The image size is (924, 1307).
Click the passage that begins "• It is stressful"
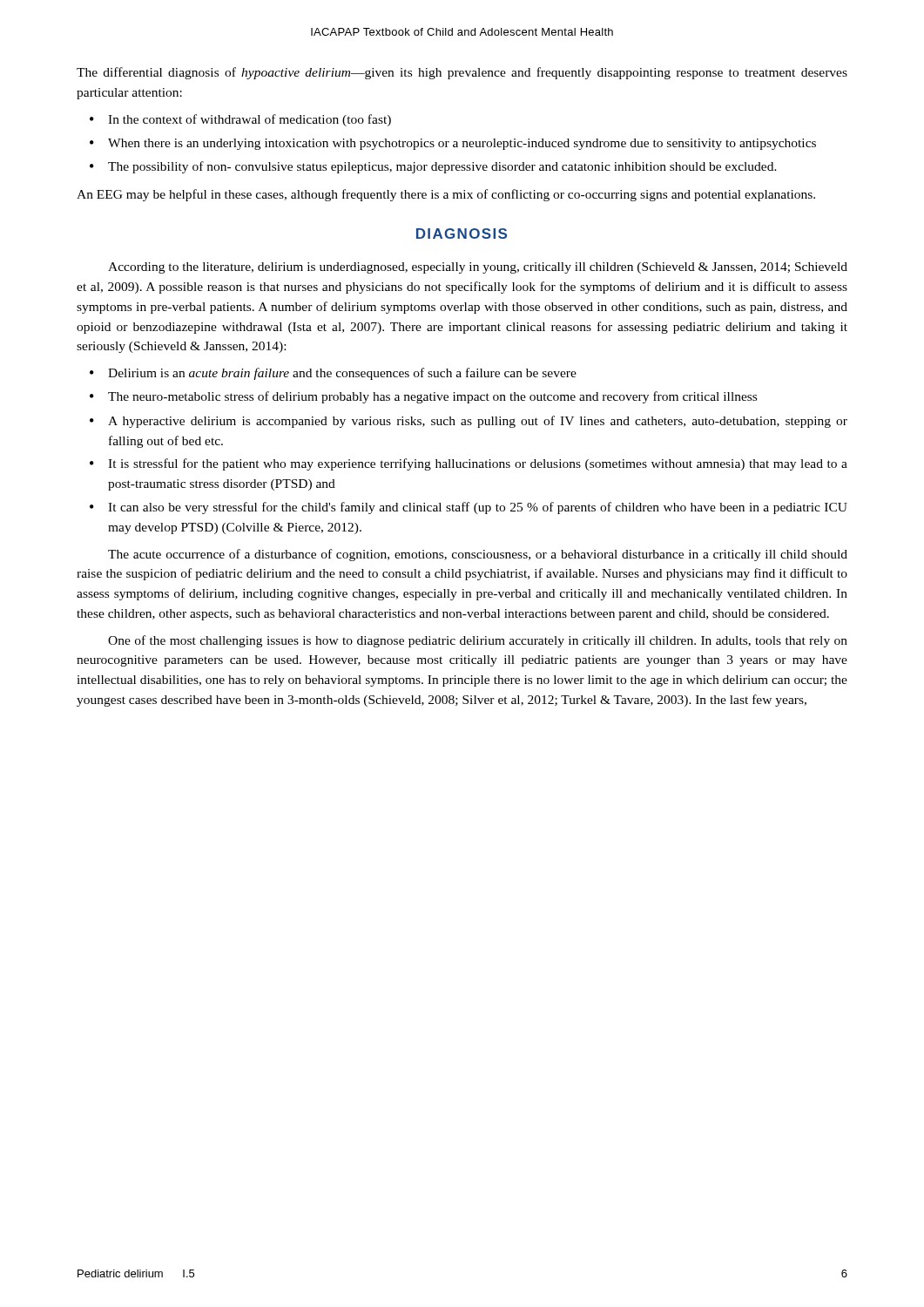(x=462, y=474)
